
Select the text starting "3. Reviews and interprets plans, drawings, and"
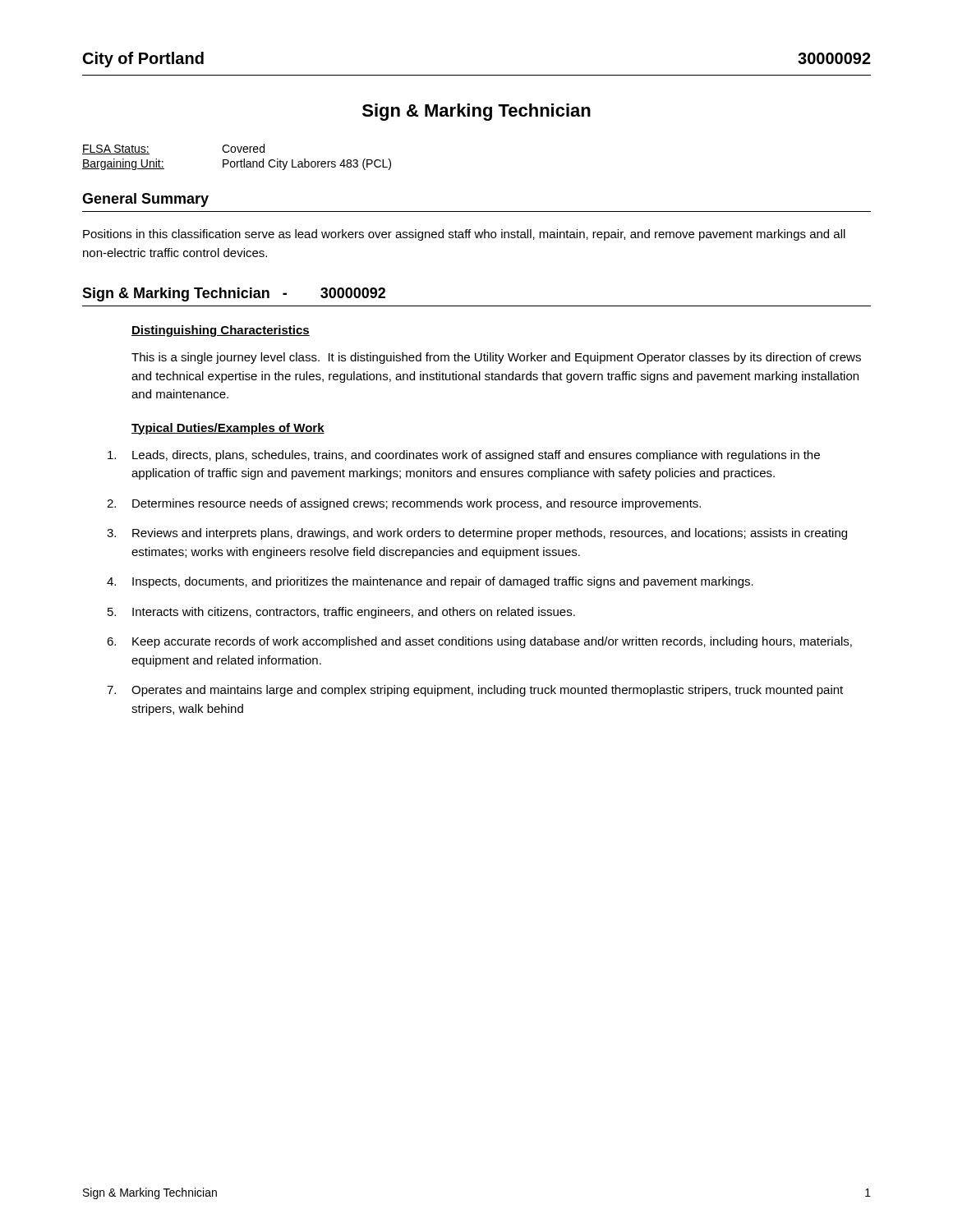pyautogui.click(x=476, y=542)
